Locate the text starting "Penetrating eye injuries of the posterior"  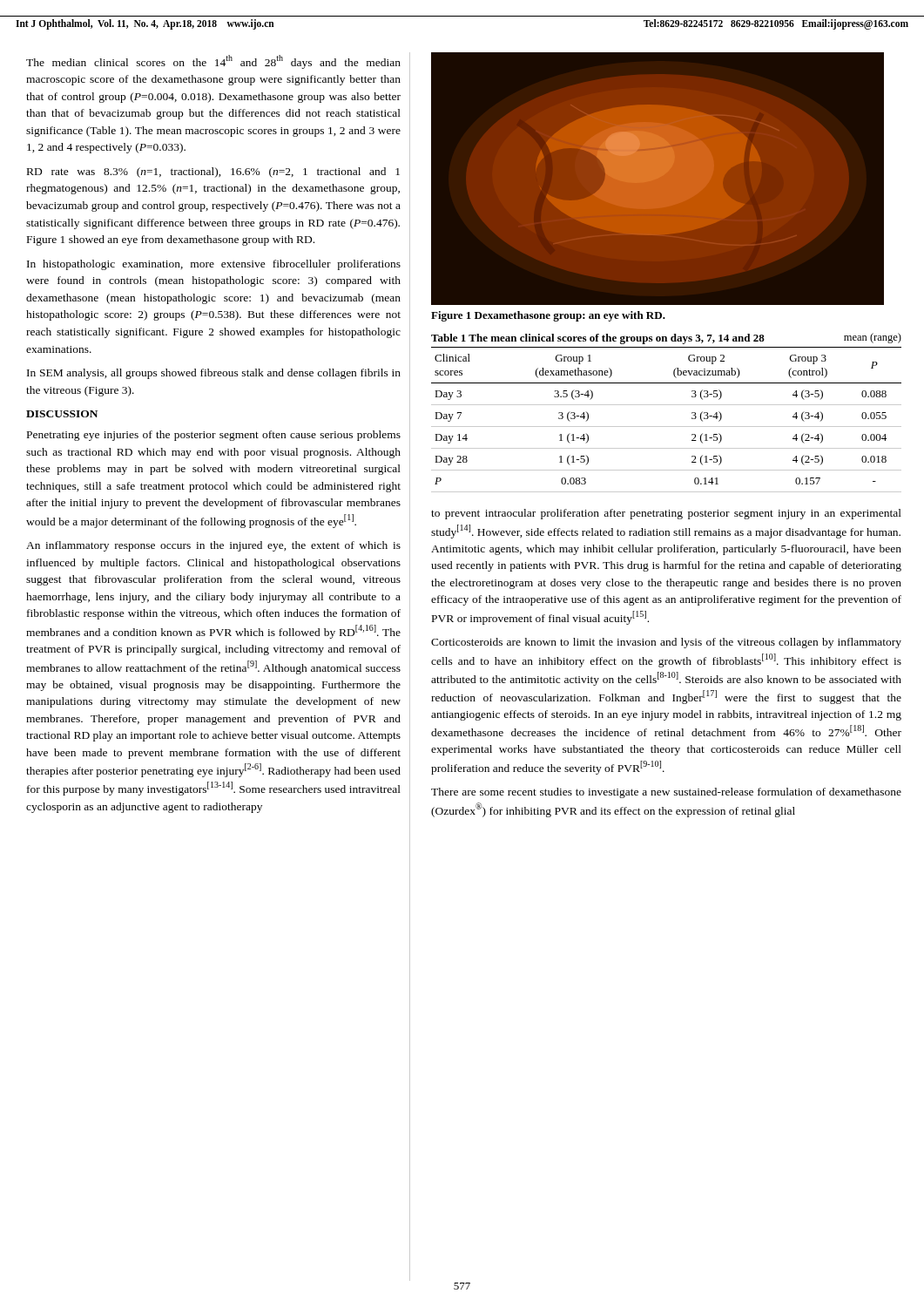tap(213, 478)
